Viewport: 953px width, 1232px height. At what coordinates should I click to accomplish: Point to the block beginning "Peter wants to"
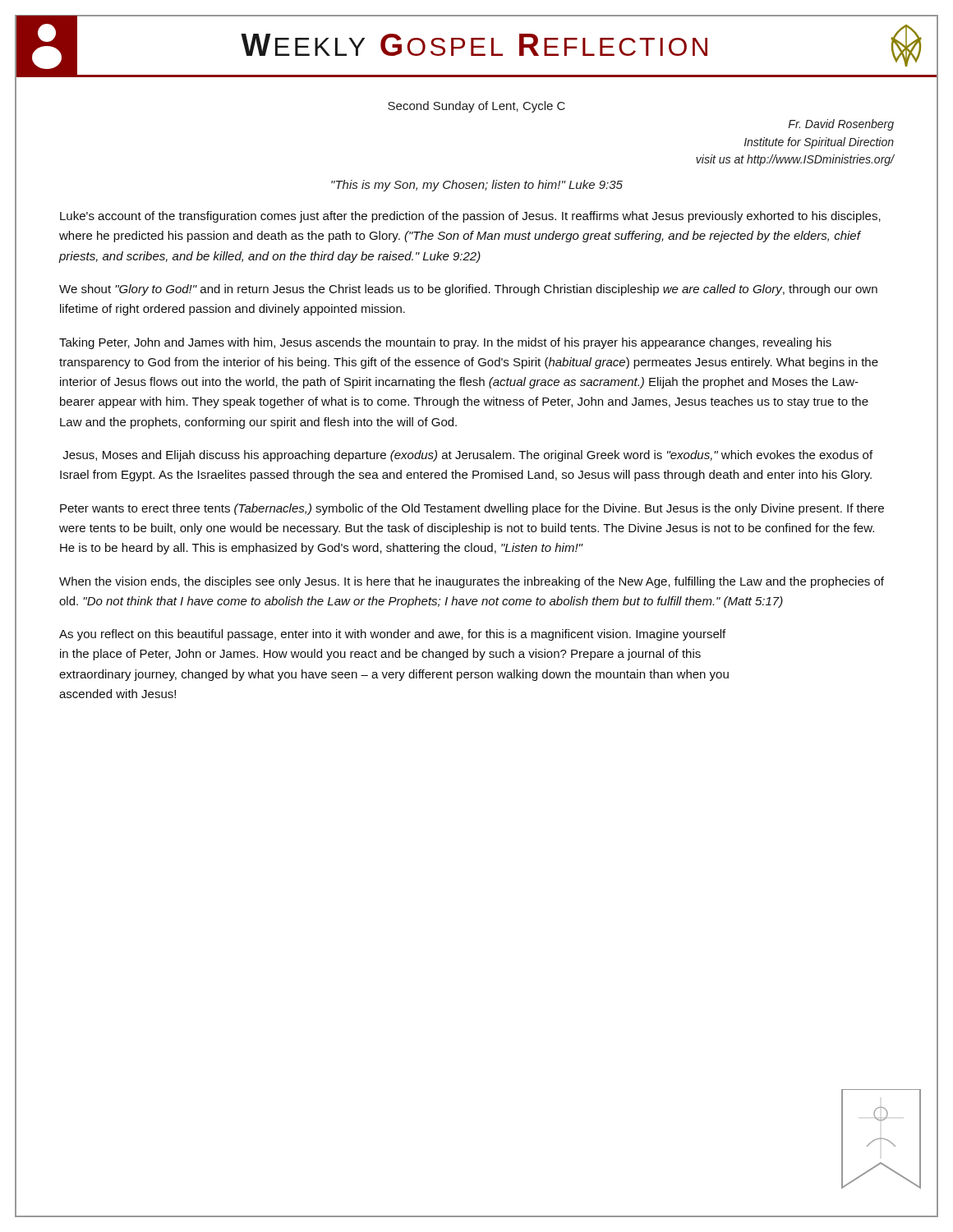[472, 528]
